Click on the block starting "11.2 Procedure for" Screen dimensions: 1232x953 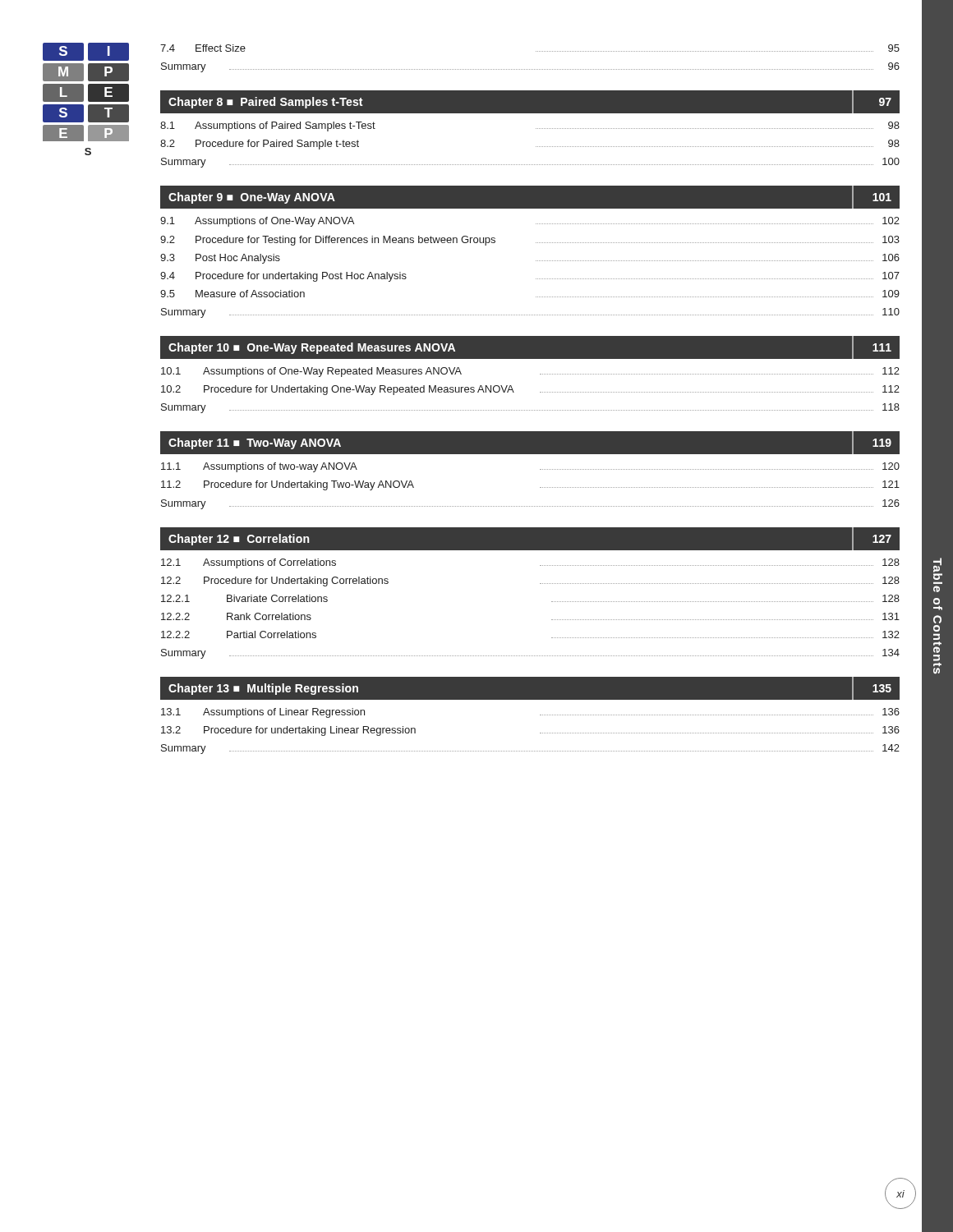click(530, 485)
